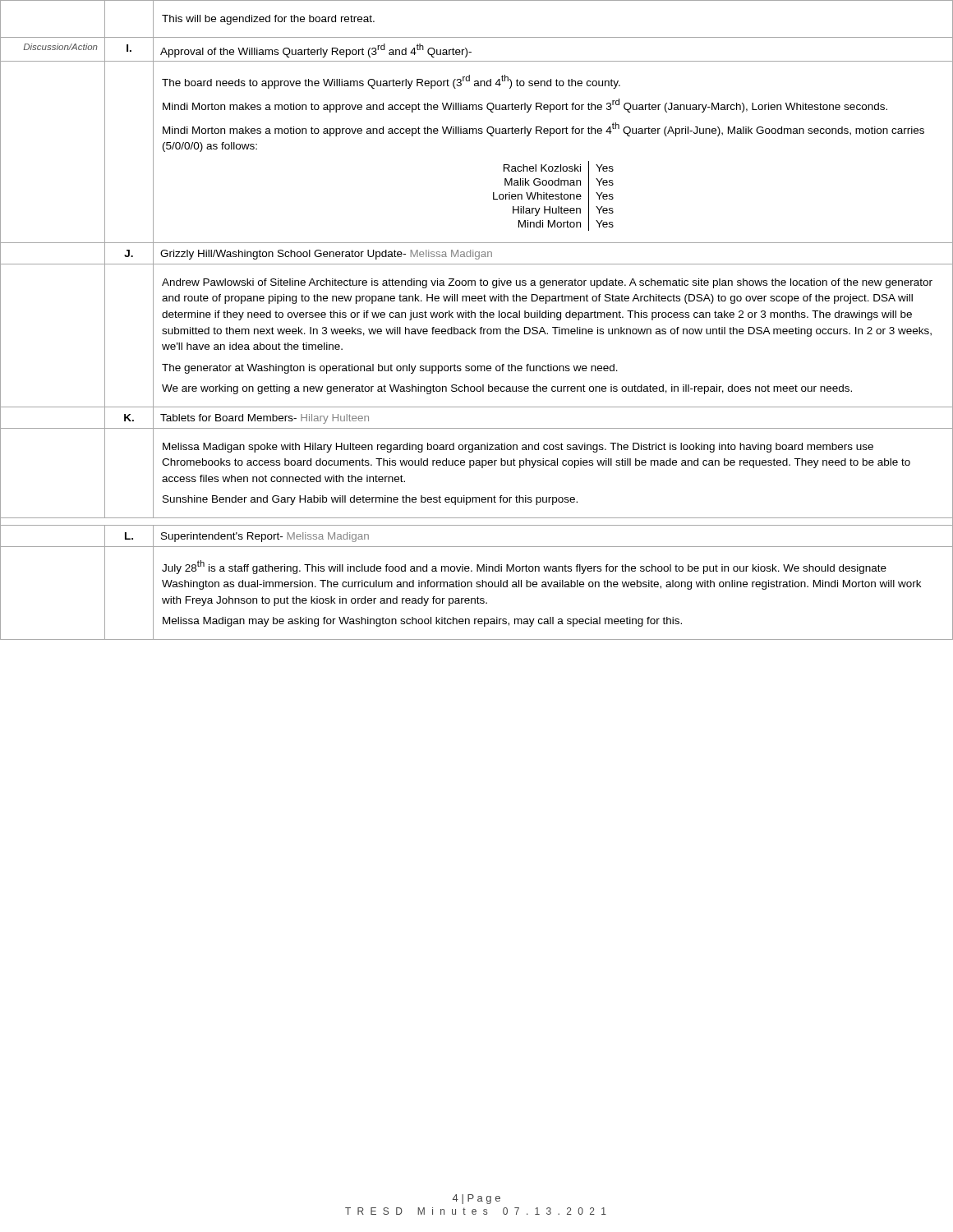
Task: Find the block on this page that starts "The generator at Washington is operational but"
Action: [x=553, y=368]
